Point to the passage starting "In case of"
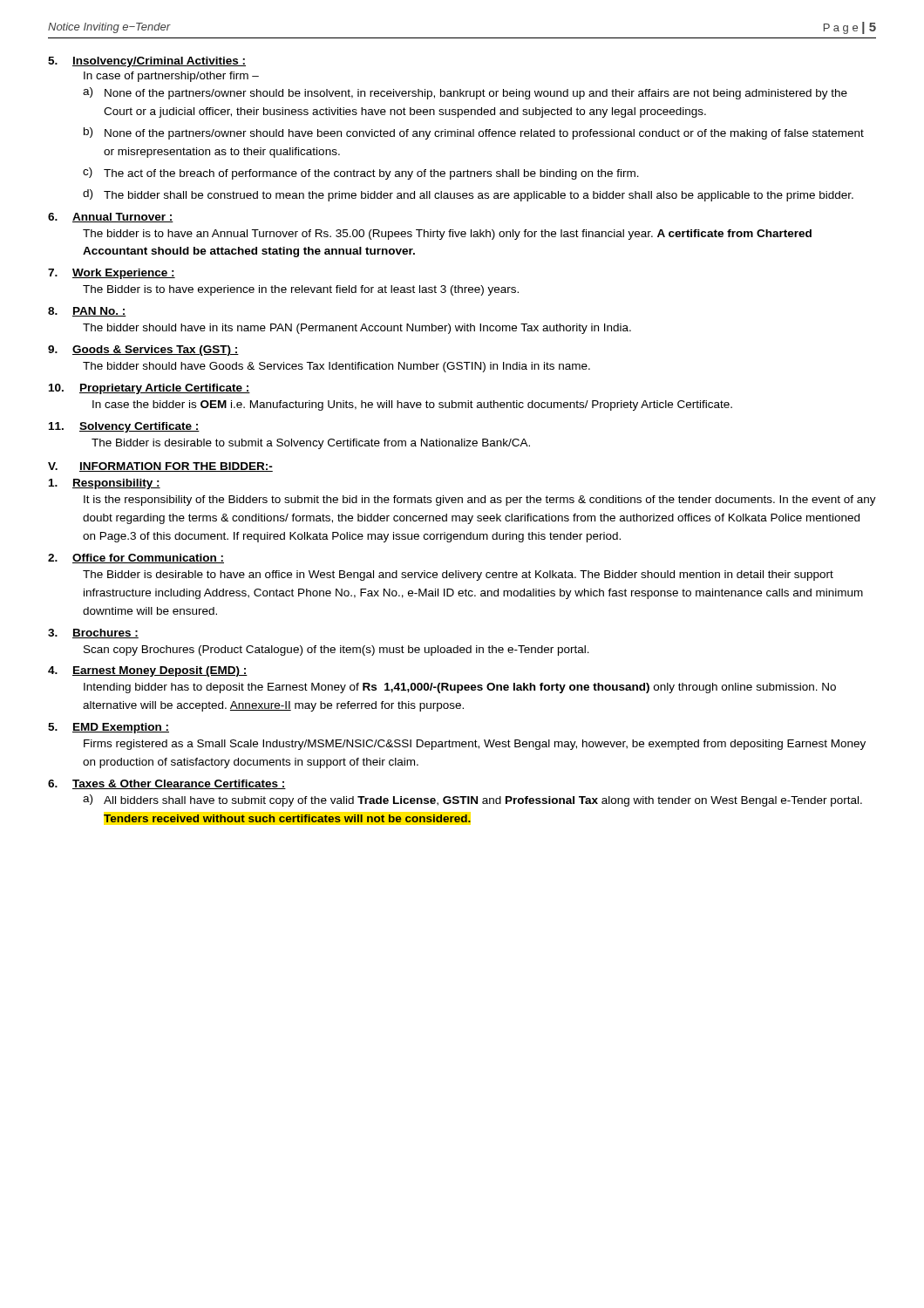The image size is (924, 1308). 171,75
